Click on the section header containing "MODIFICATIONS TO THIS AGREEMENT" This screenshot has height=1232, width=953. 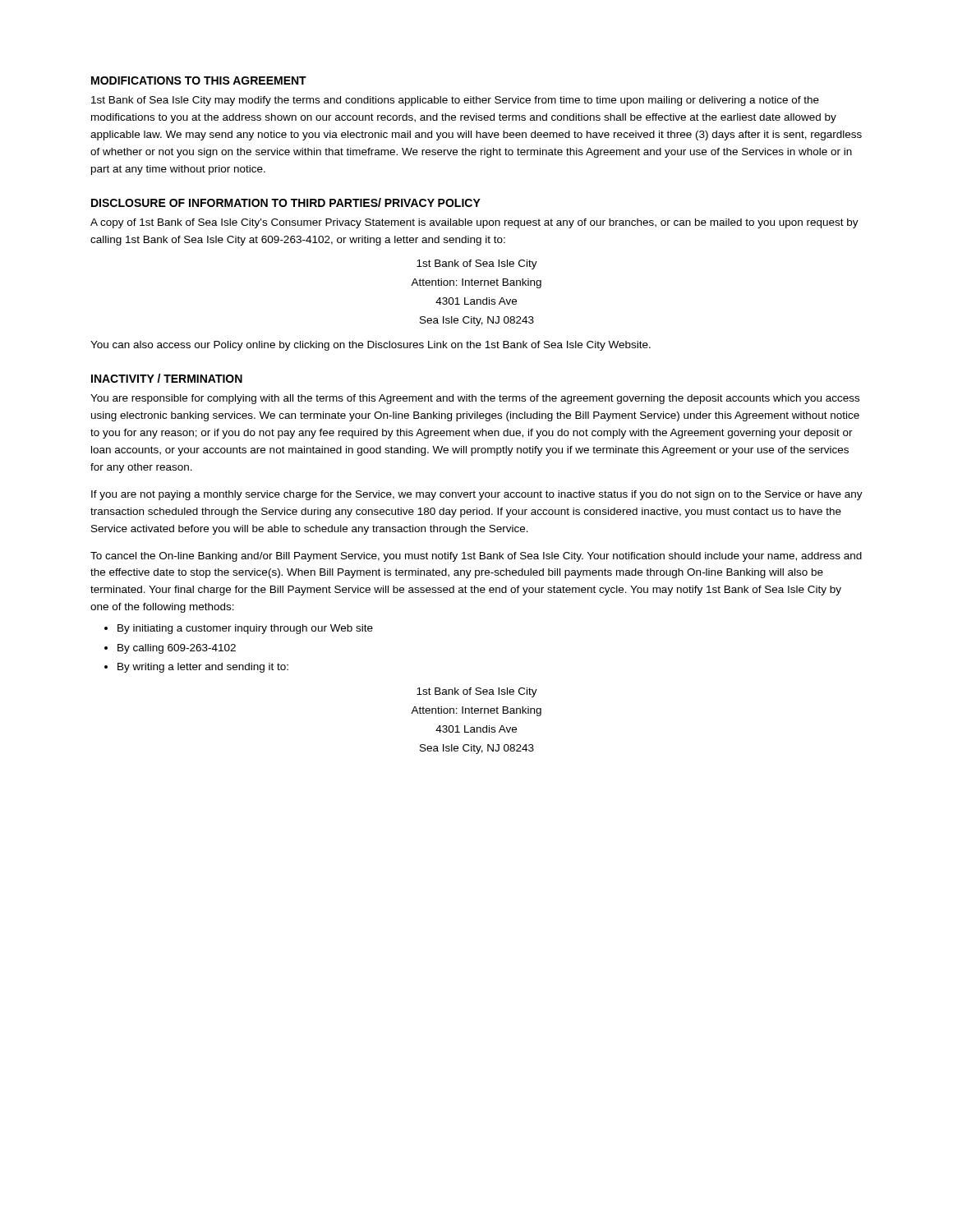click(x=198, y=81)
